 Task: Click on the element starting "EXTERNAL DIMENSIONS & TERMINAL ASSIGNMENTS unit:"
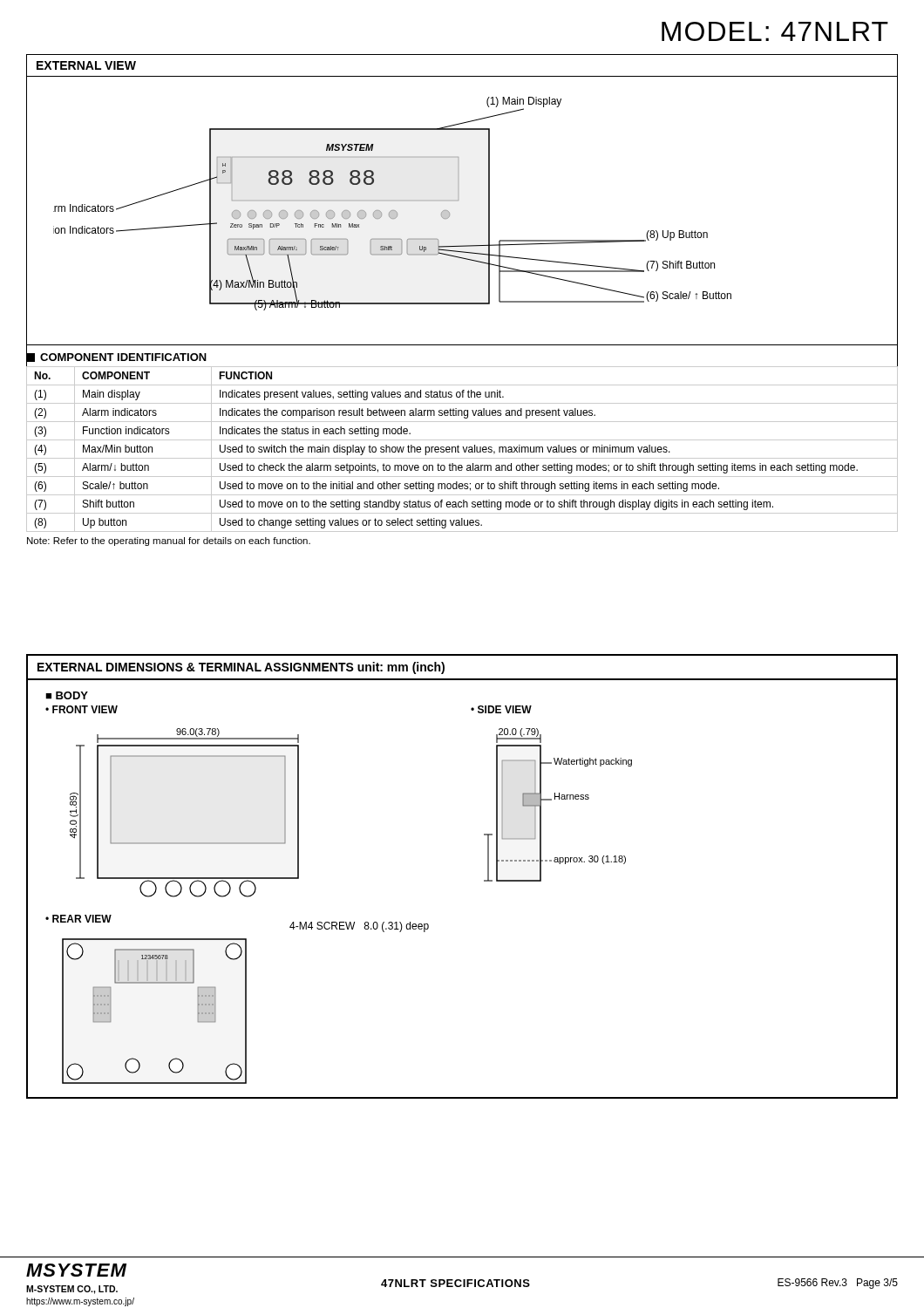coord(241,668)
